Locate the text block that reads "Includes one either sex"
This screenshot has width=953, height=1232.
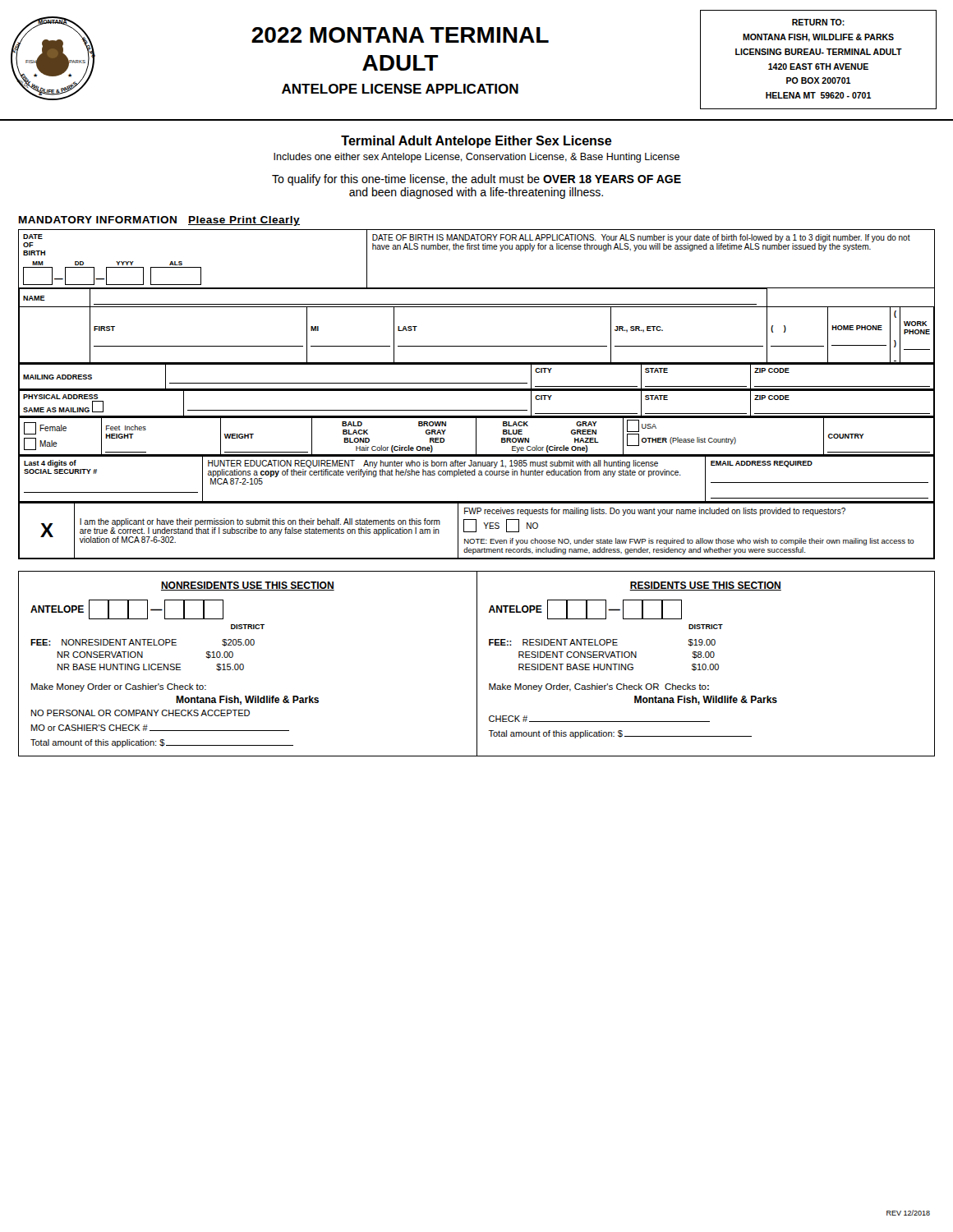pyautogui.click(x=476, y=157)
